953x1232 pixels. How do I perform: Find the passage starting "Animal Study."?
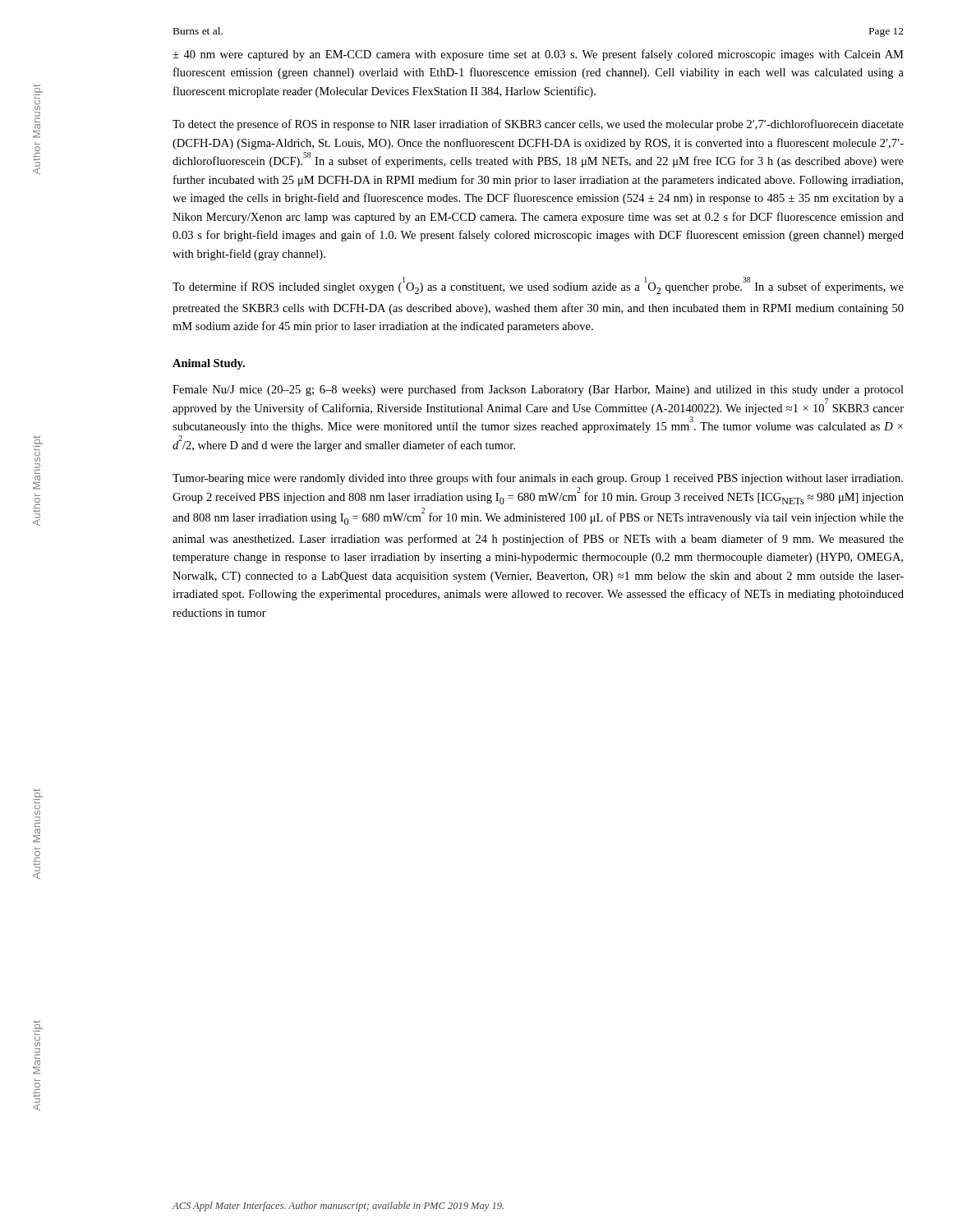tap(209, 363)
